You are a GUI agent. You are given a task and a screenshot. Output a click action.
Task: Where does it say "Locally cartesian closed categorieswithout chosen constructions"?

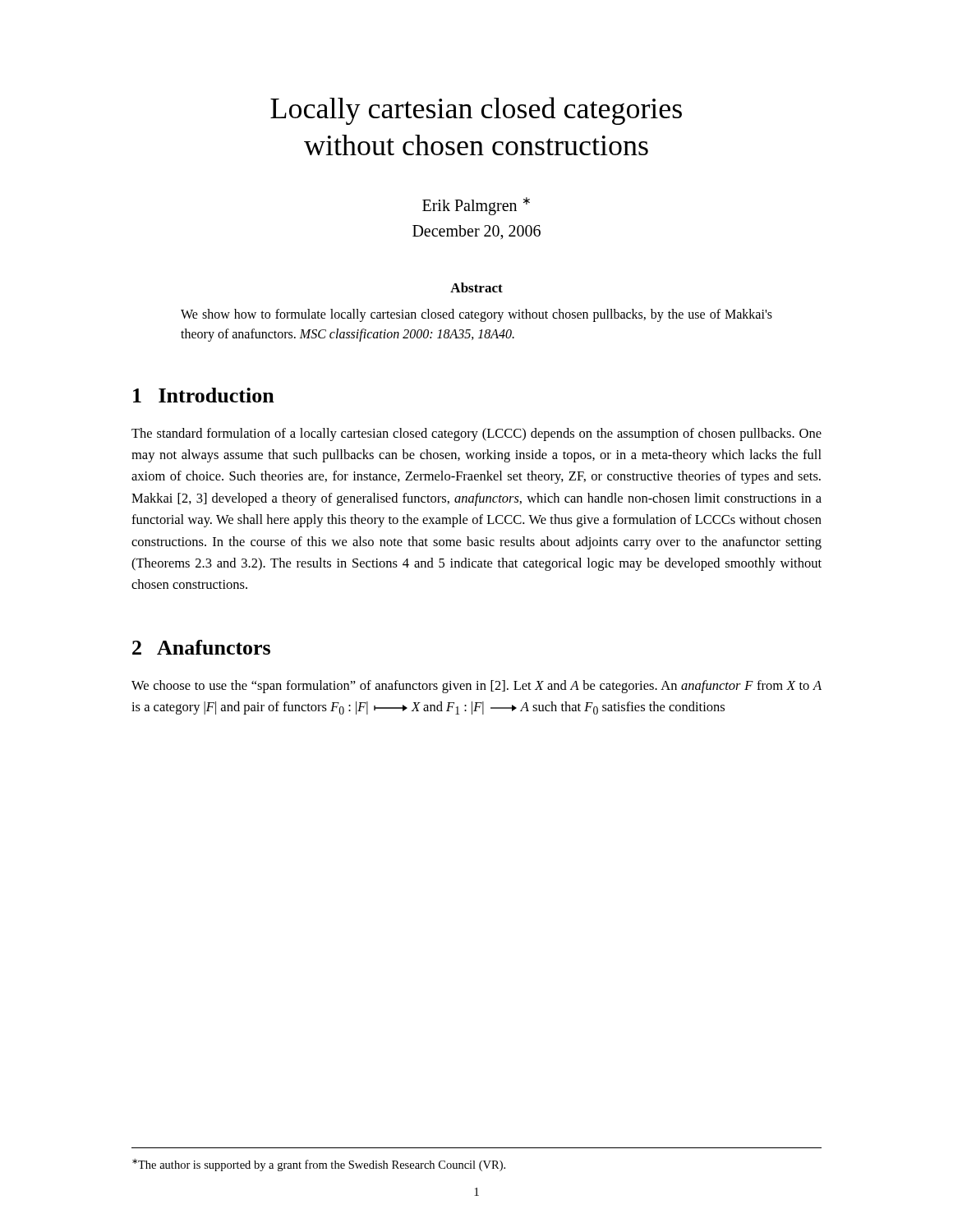tap(476, 127)
